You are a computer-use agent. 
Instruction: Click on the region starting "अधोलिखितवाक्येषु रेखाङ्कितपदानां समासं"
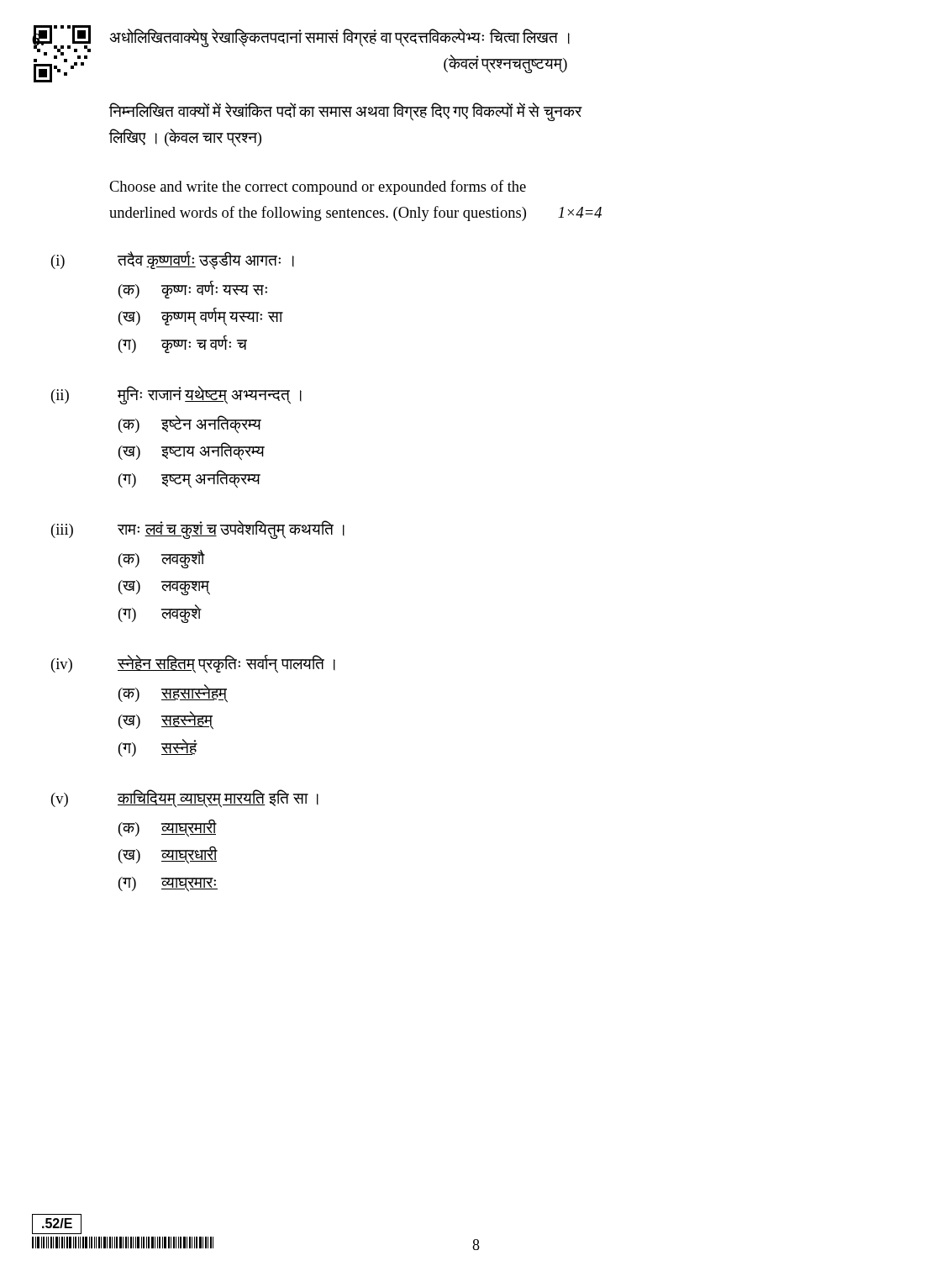coord(505,53)
